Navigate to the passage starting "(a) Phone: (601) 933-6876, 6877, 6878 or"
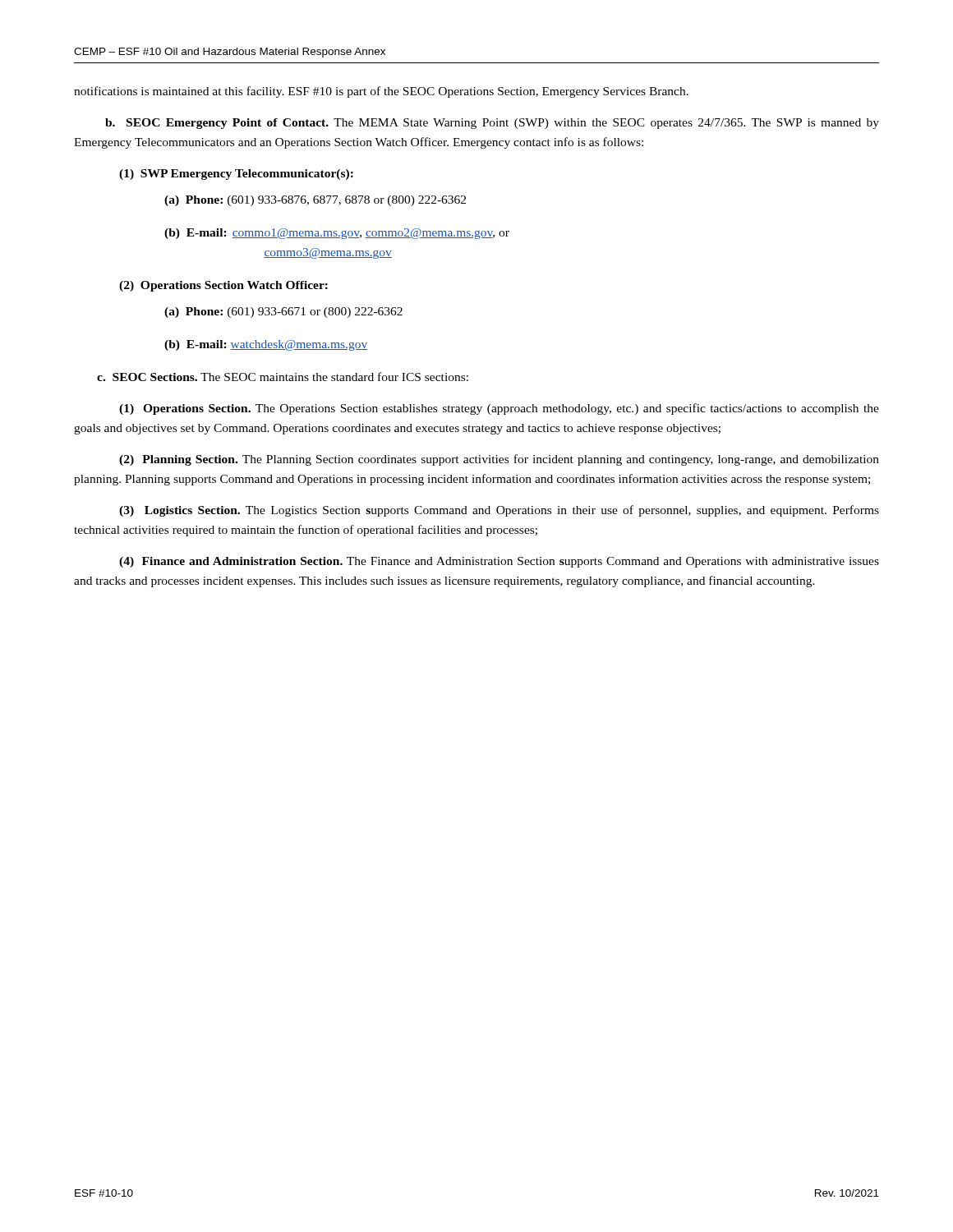This screenshot has height=1232, width=953. (315, 199)
